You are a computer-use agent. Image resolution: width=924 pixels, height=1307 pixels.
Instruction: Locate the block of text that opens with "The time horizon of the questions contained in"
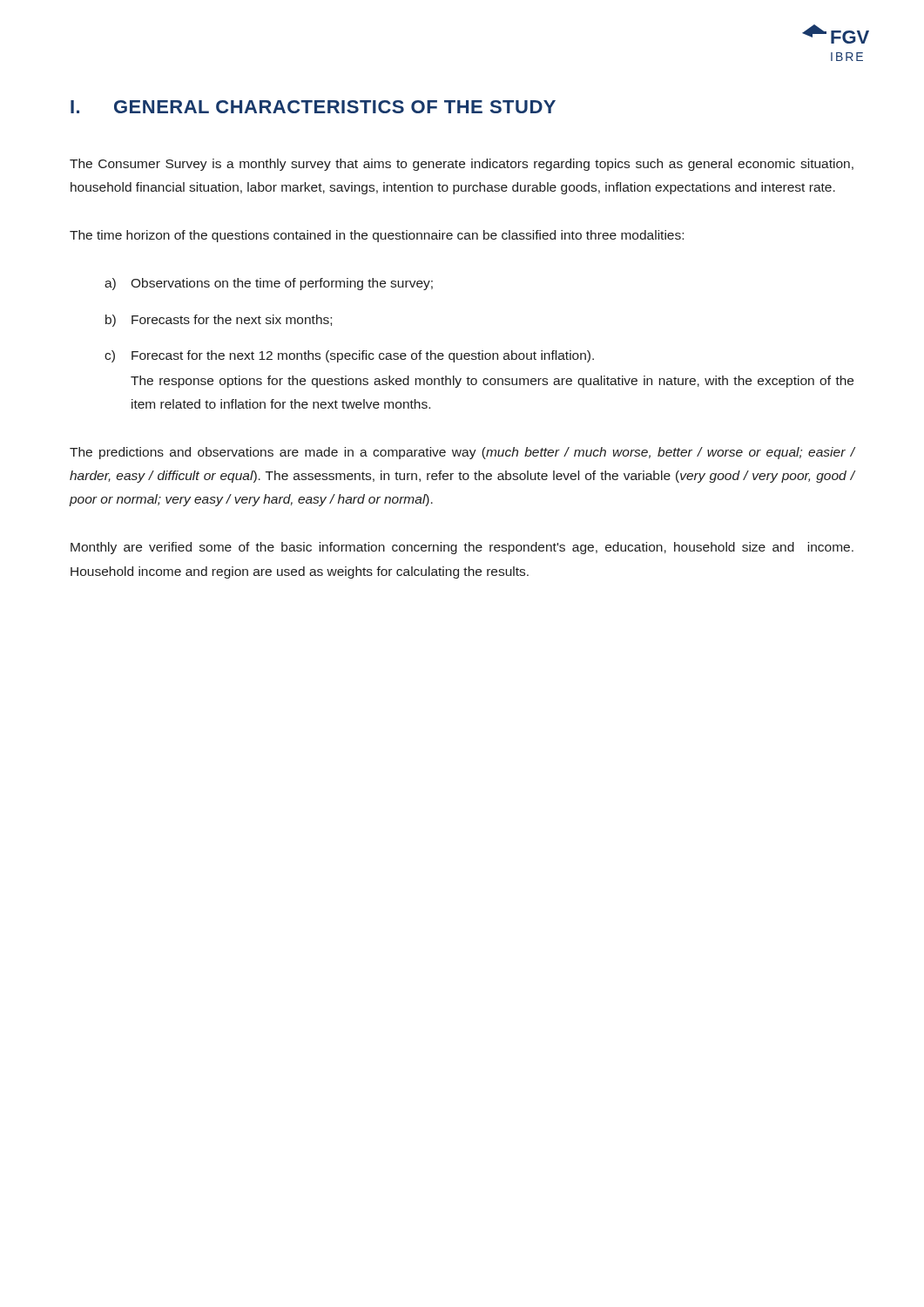click(x=377, y=235)
